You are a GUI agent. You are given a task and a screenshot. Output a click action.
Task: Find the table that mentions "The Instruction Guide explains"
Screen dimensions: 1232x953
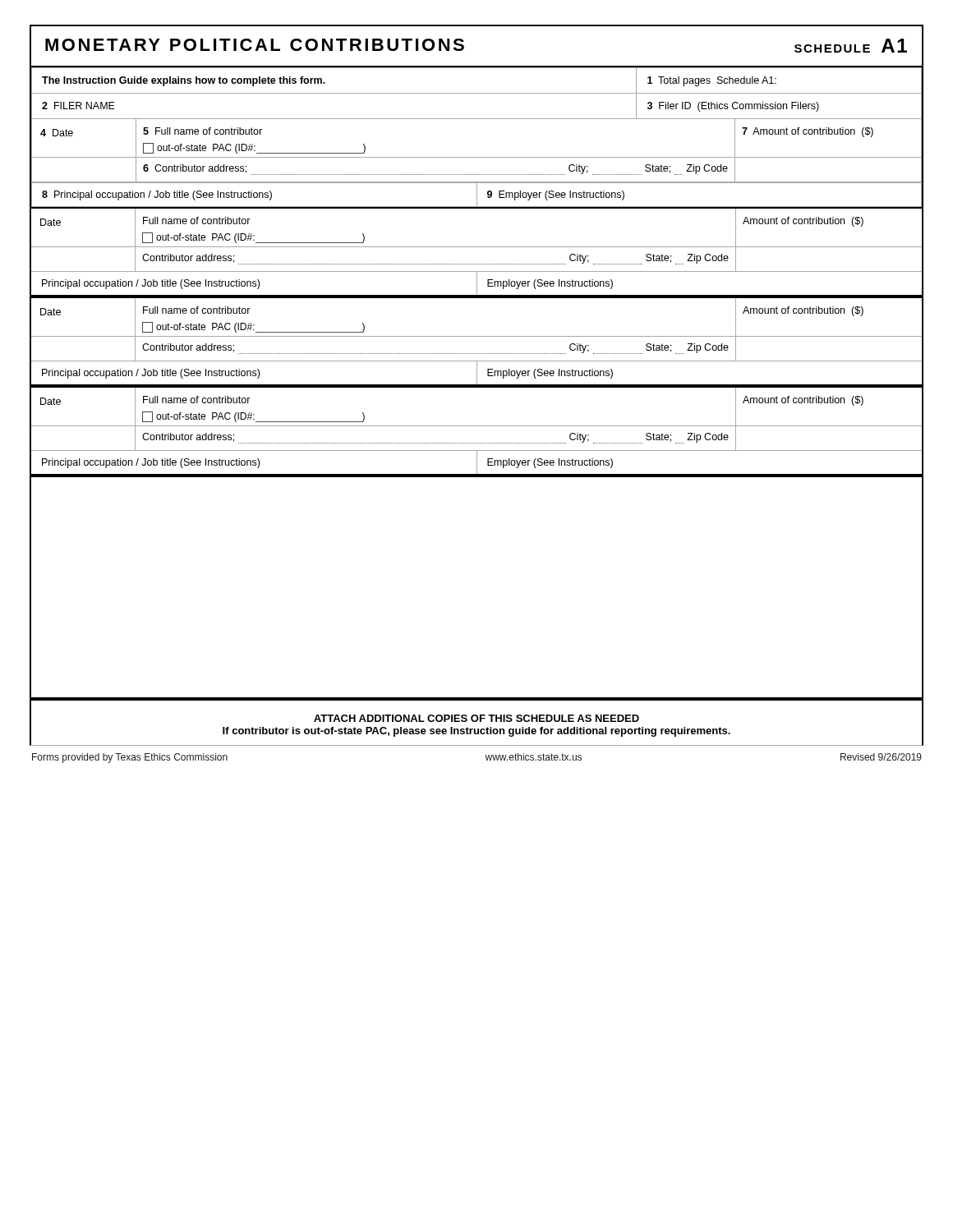click(x=476, y=138)
